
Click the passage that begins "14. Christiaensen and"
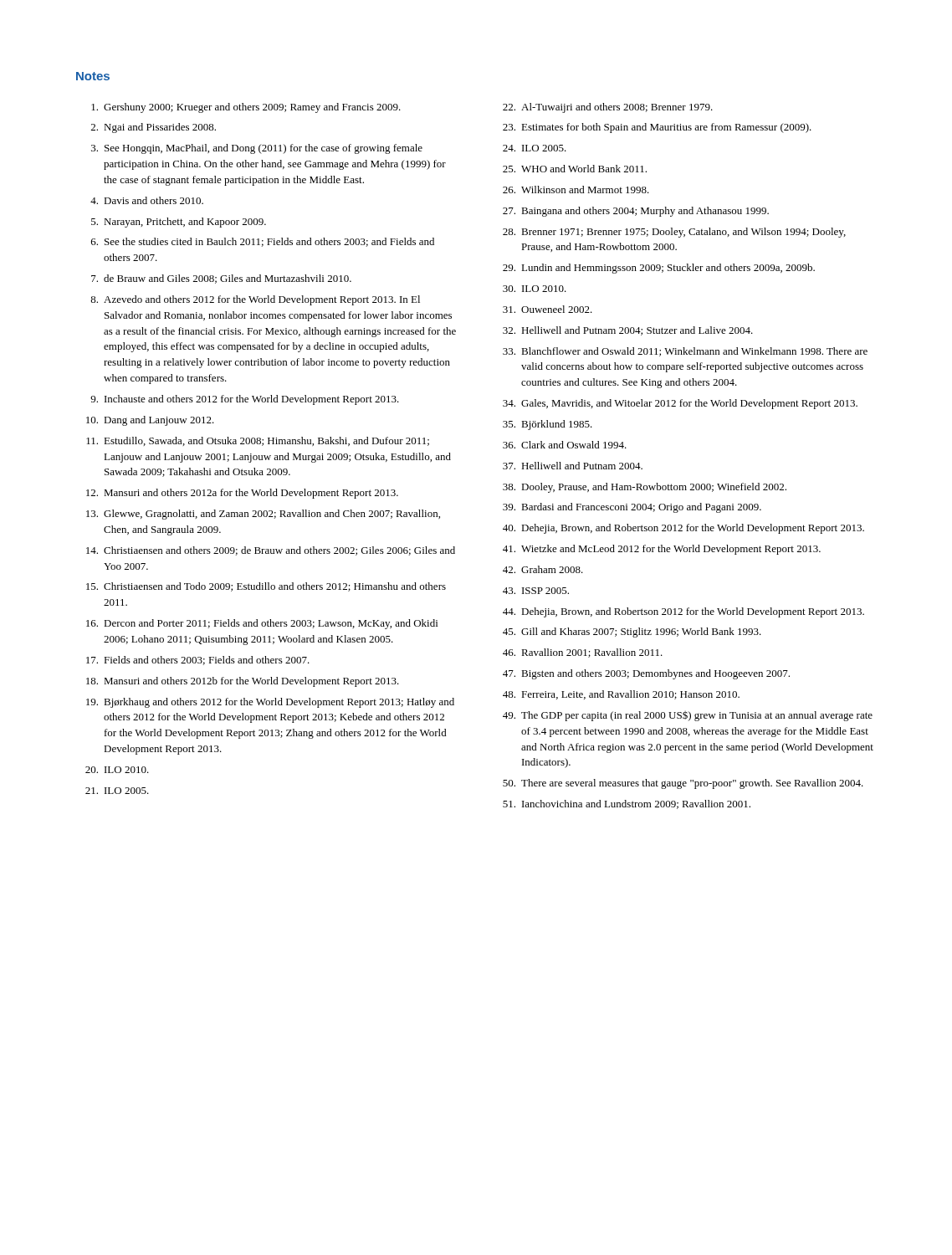coord(267,559)
